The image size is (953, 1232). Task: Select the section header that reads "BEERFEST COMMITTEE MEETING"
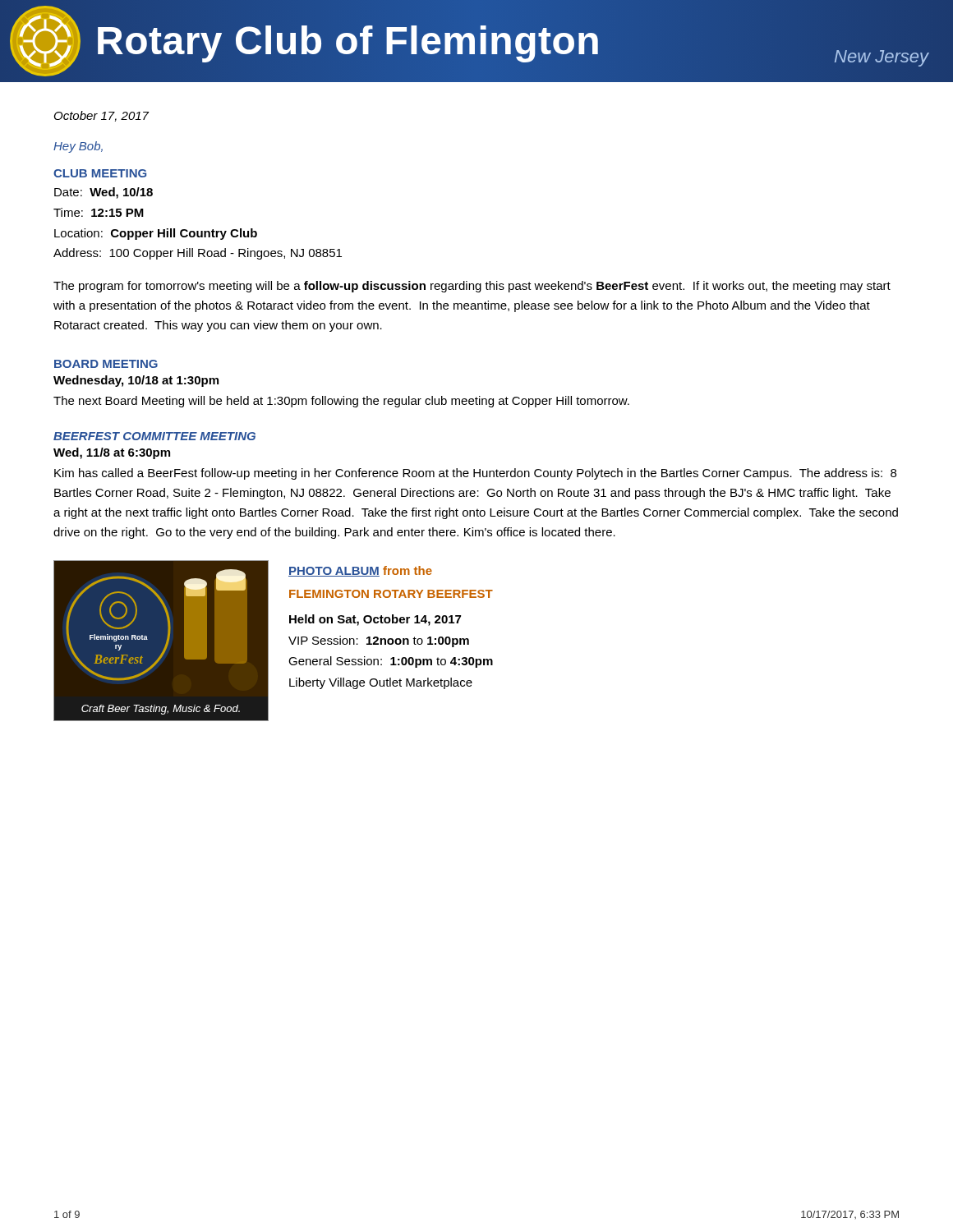pos(155,436)
